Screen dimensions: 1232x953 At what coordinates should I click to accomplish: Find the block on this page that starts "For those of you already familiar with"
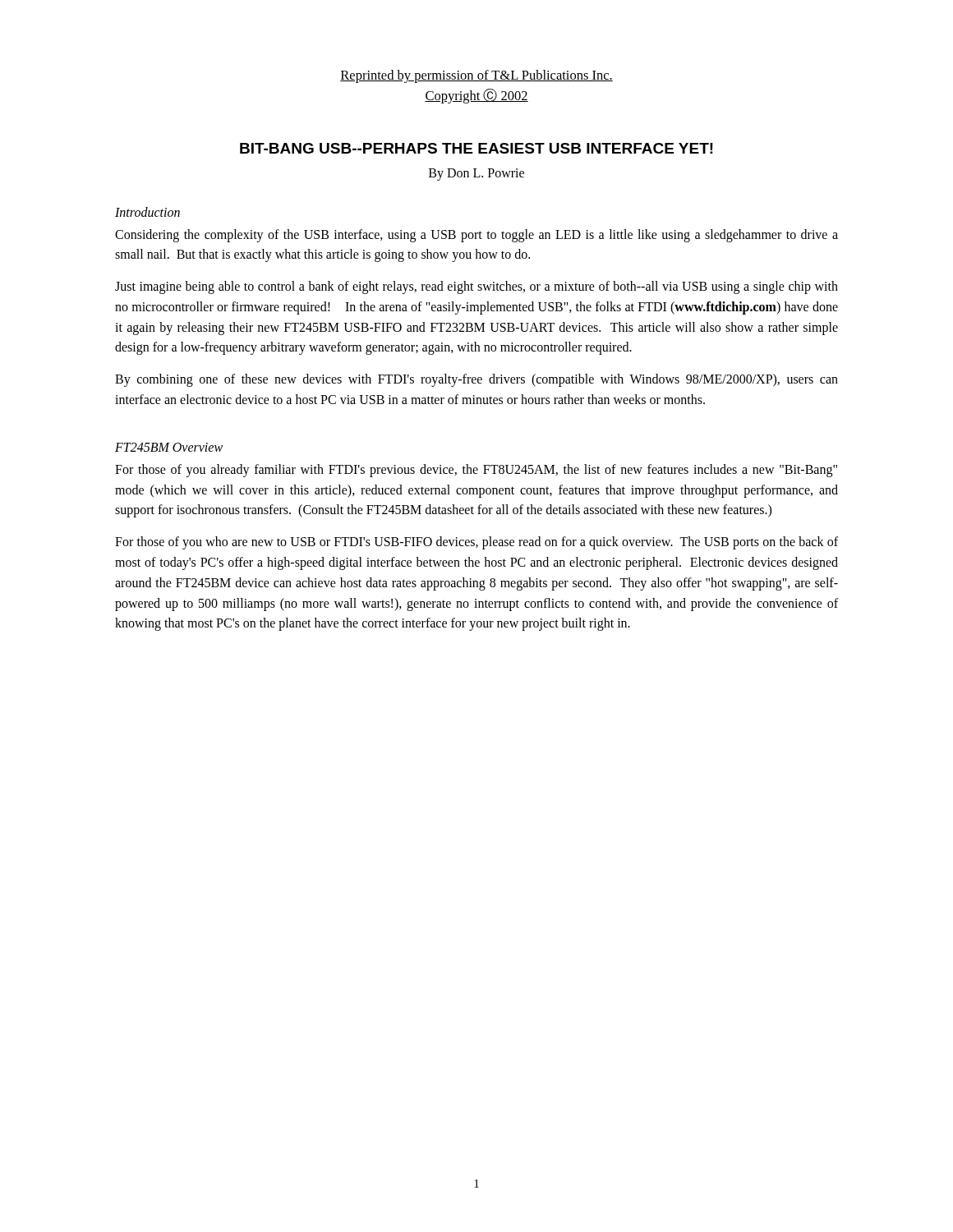click(x=476, y=490)
